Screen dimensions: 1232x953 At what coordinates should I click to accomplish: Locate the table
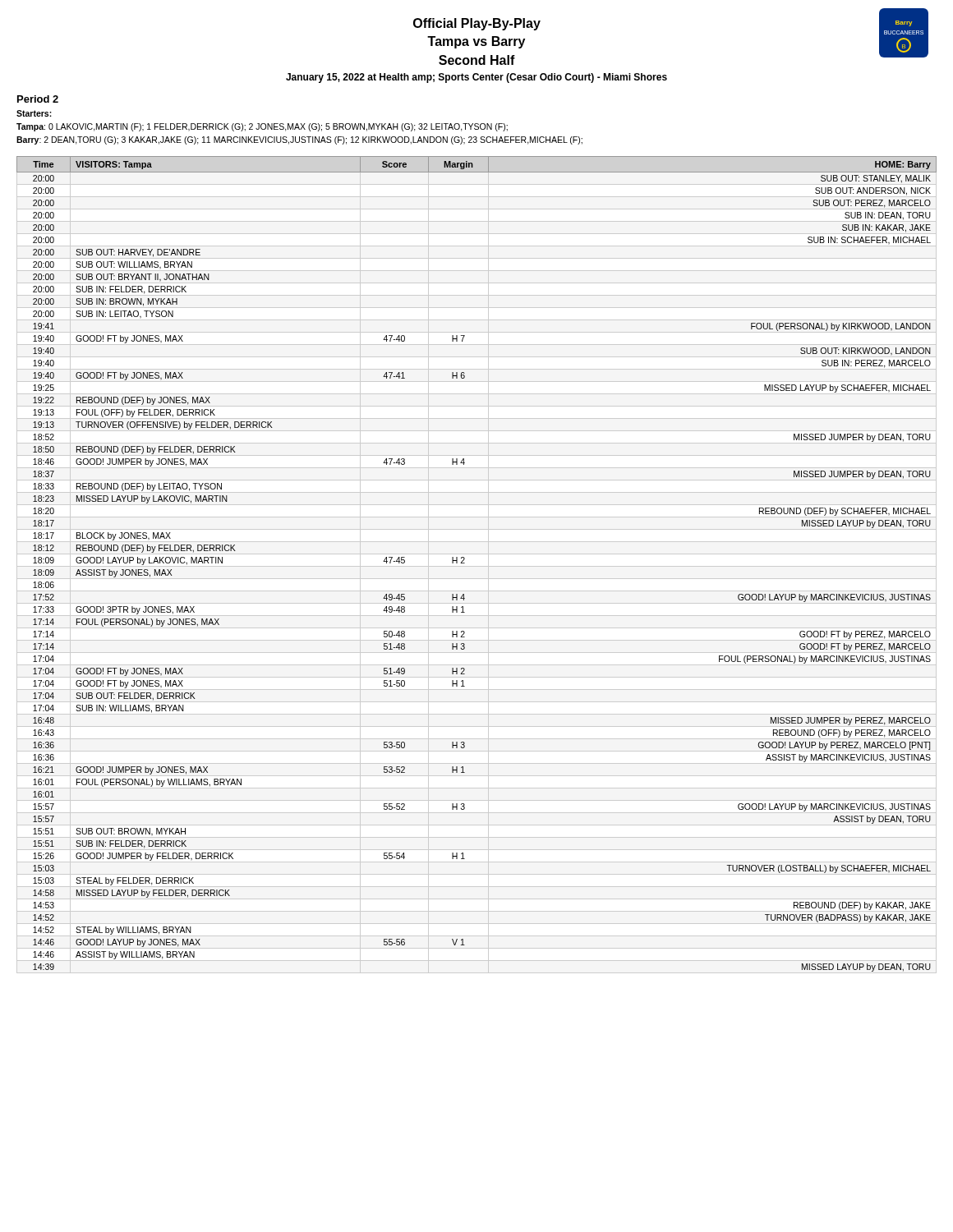click(476, 565)
